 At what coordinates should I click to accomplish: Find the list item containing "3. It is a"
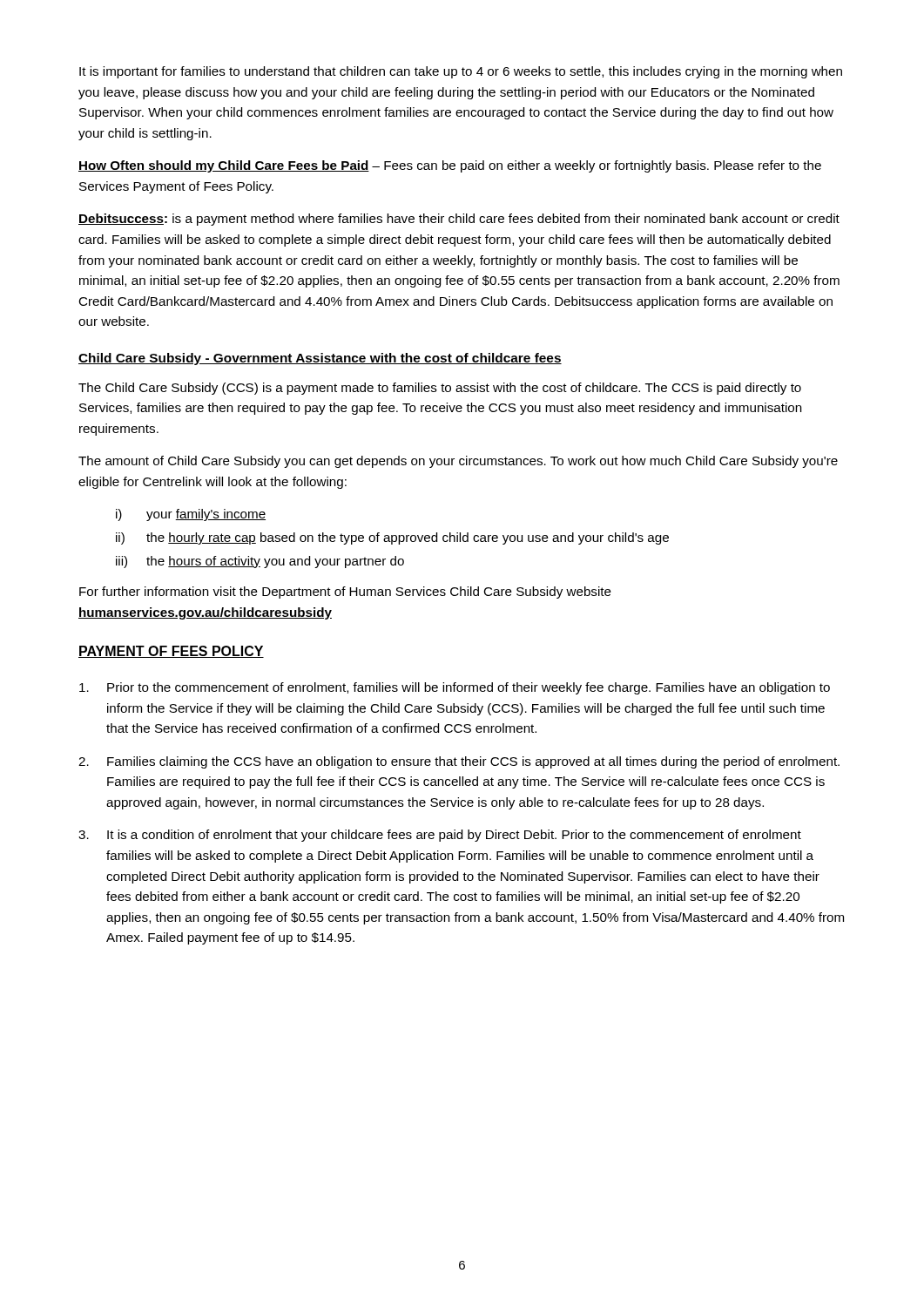pyautogui.click(x=462, y=886)
